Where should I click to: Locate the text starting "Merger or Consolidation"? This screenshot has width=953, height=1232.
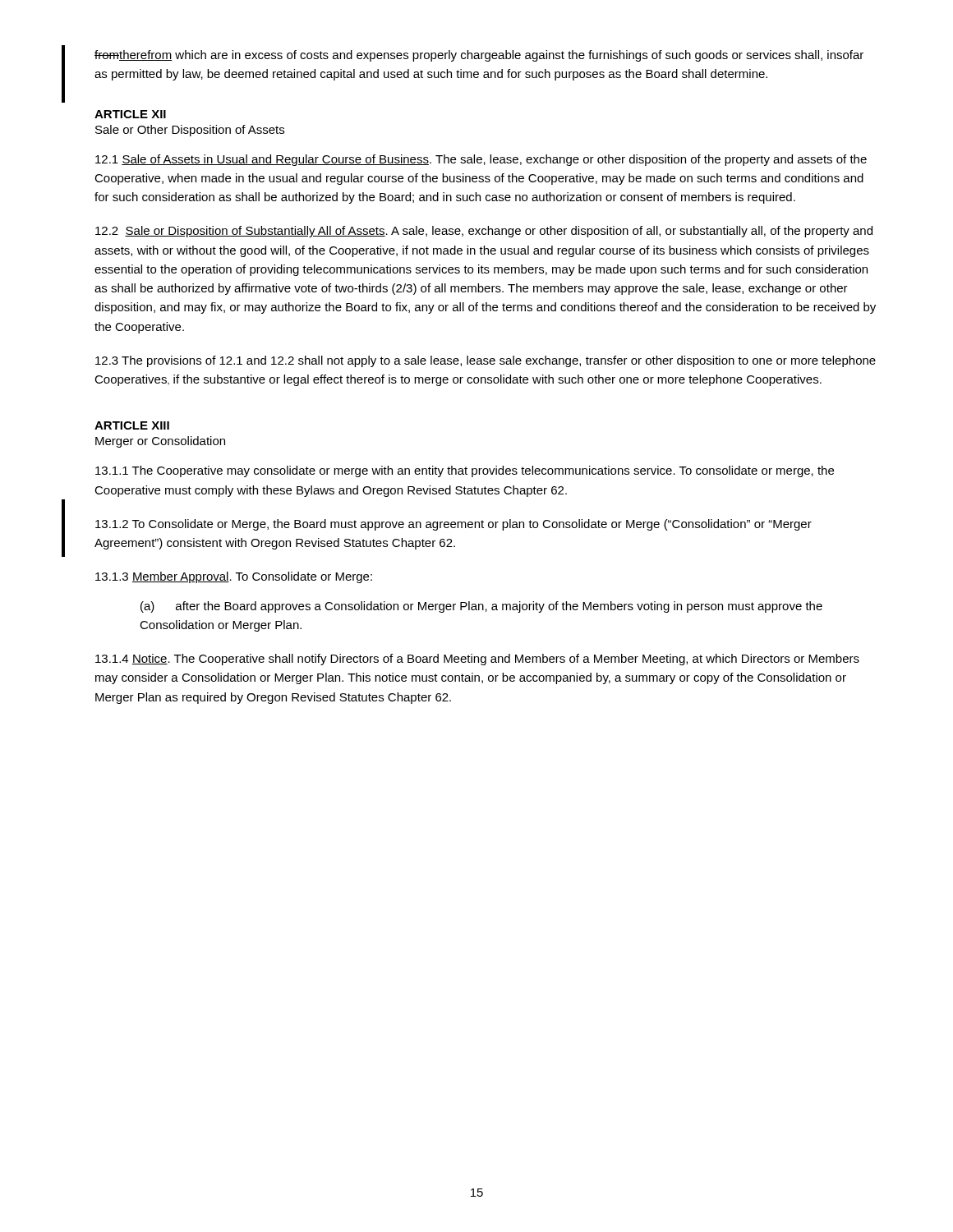[160, 441]
